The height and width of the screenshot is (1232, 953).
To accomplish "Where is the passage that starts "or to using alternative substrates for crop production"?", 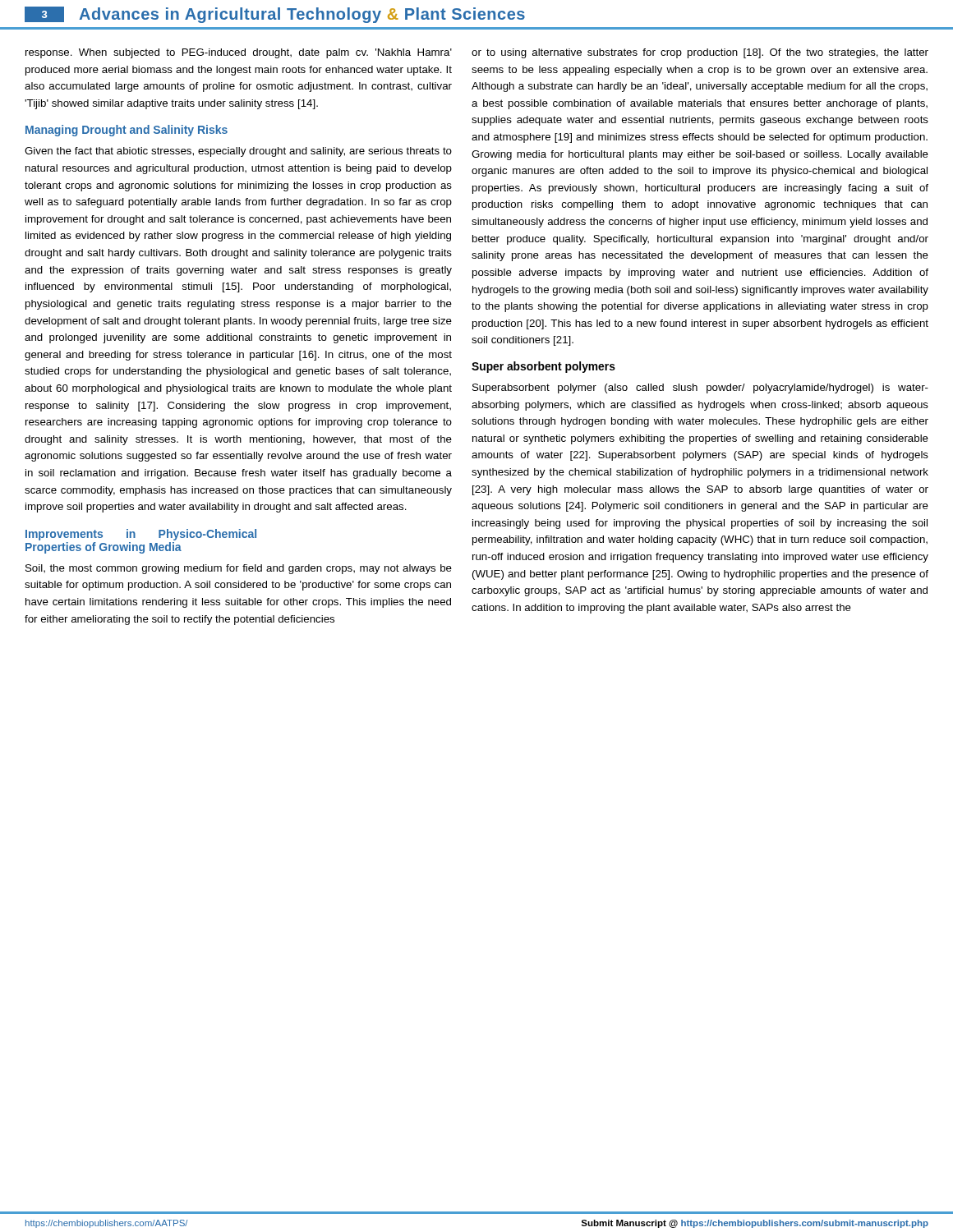I will click(x=700, y=196).
